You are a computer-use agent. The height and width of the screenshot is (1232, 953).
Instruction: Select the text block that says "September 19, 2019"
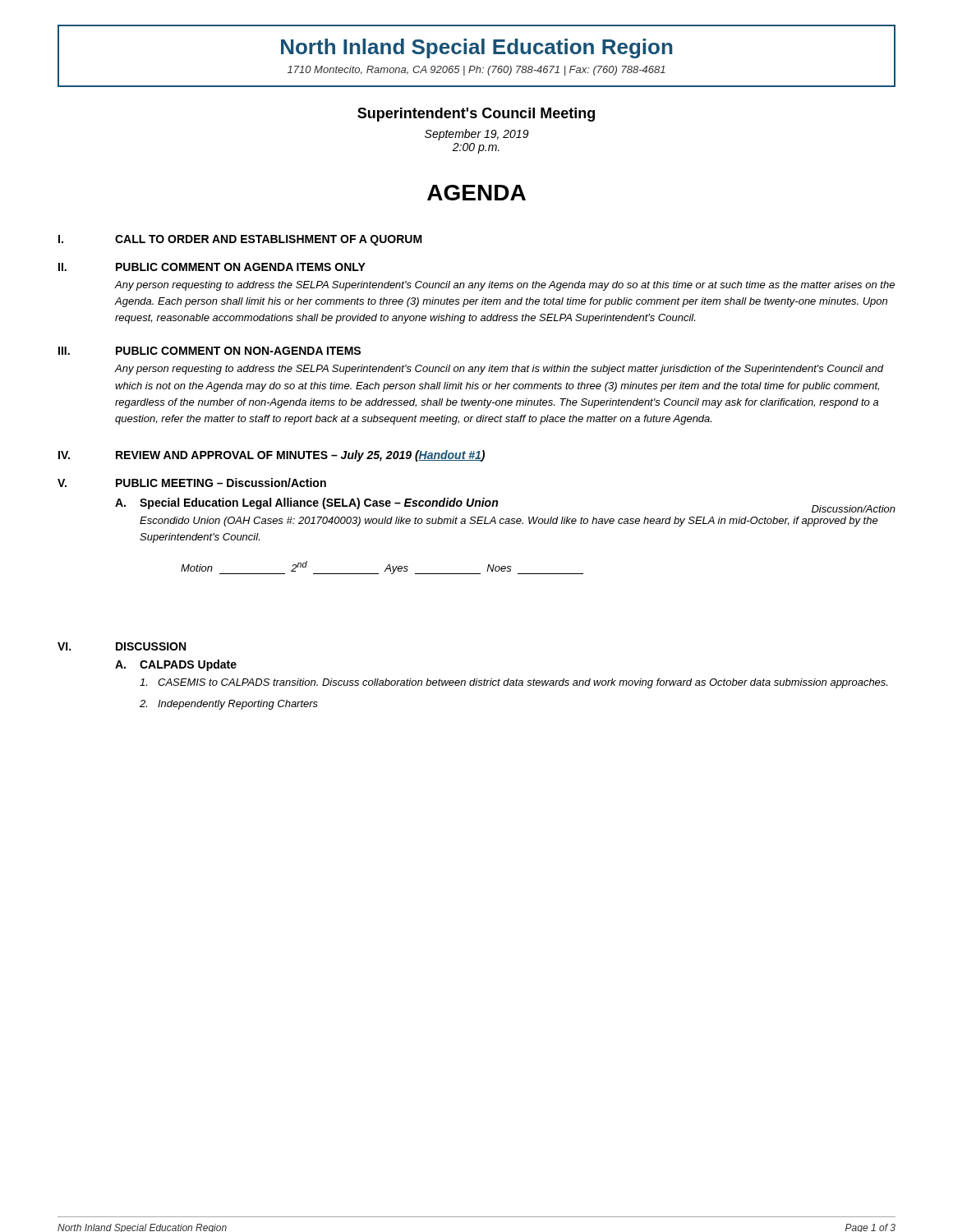click(476, 140)
